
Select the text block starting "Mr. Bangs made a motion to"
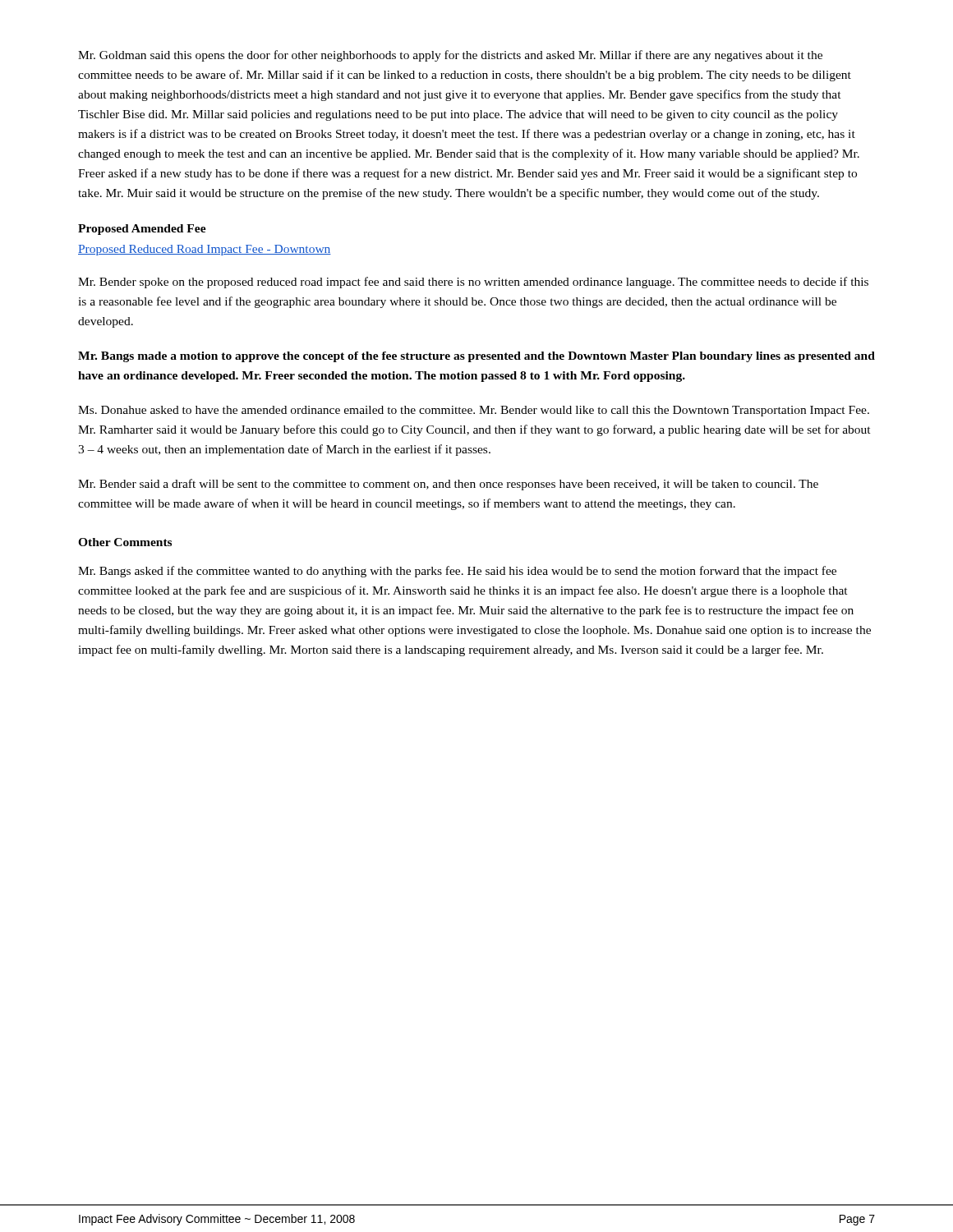click(x=476, y=365)
